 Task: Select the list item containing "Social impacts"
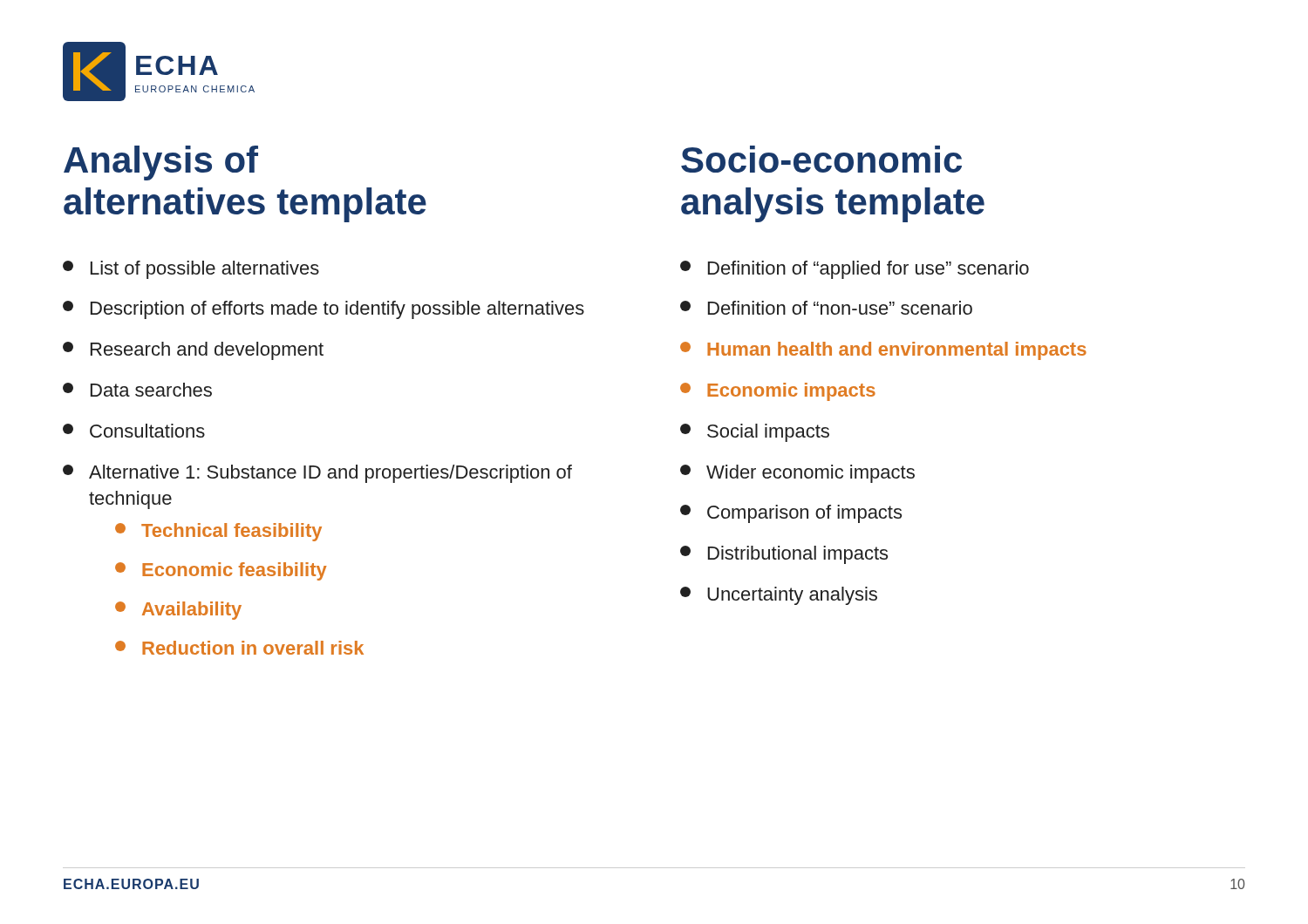point(755,432)
